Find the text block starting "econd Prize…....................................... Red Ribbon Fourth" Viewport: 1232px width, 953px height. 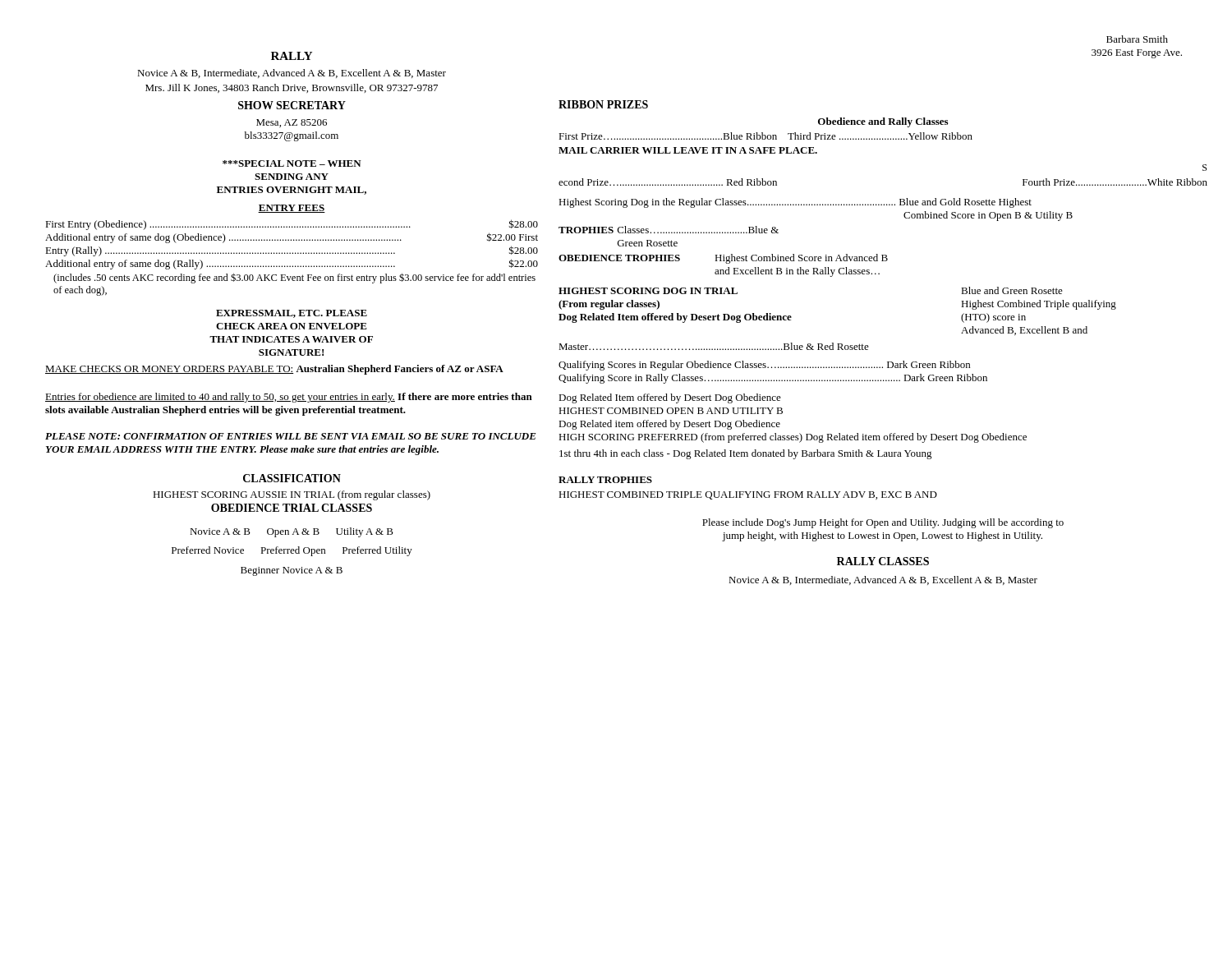point(581,181)
